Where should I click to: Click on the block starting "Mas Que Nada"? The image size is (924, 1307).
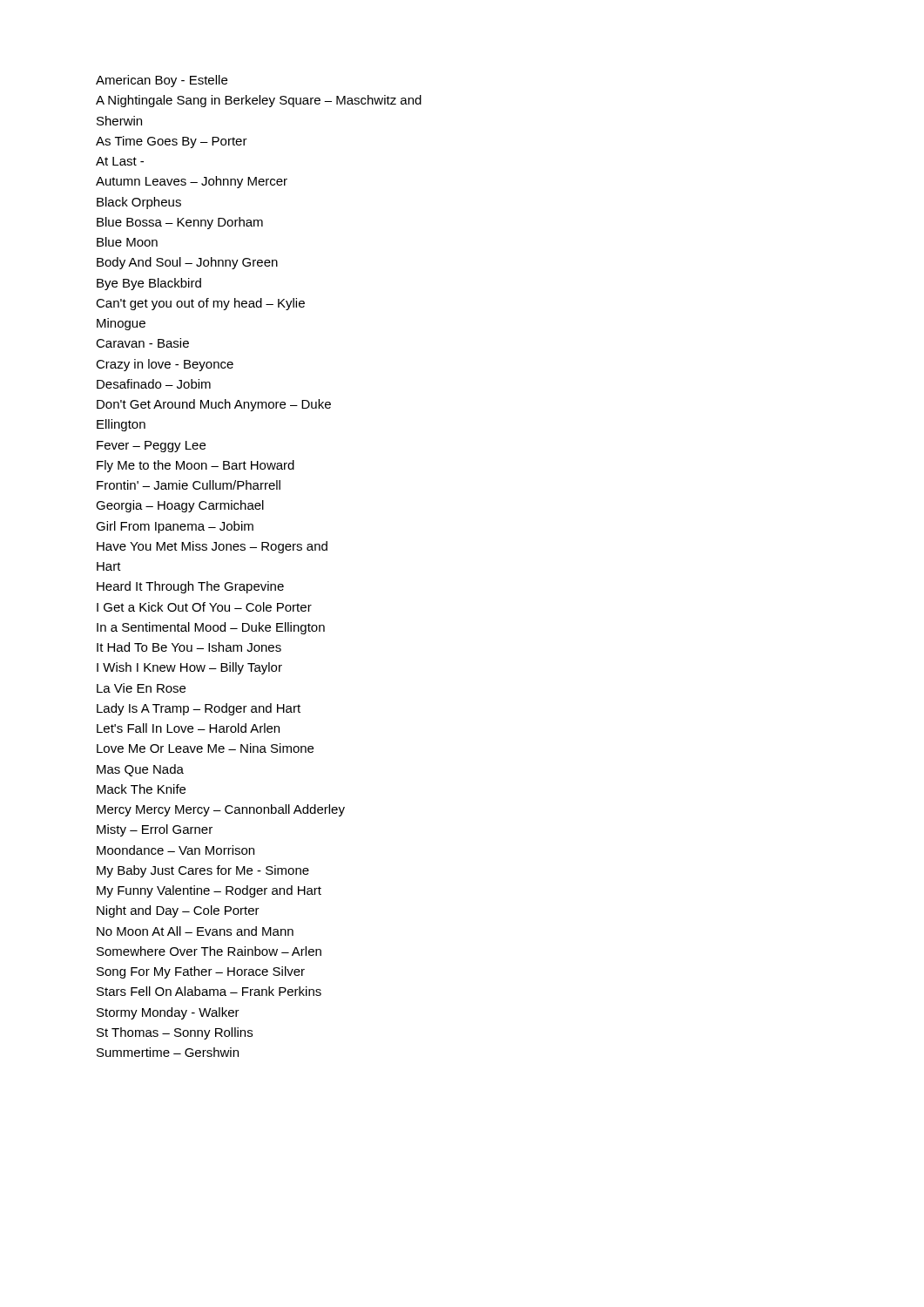(x=140, y=769)
